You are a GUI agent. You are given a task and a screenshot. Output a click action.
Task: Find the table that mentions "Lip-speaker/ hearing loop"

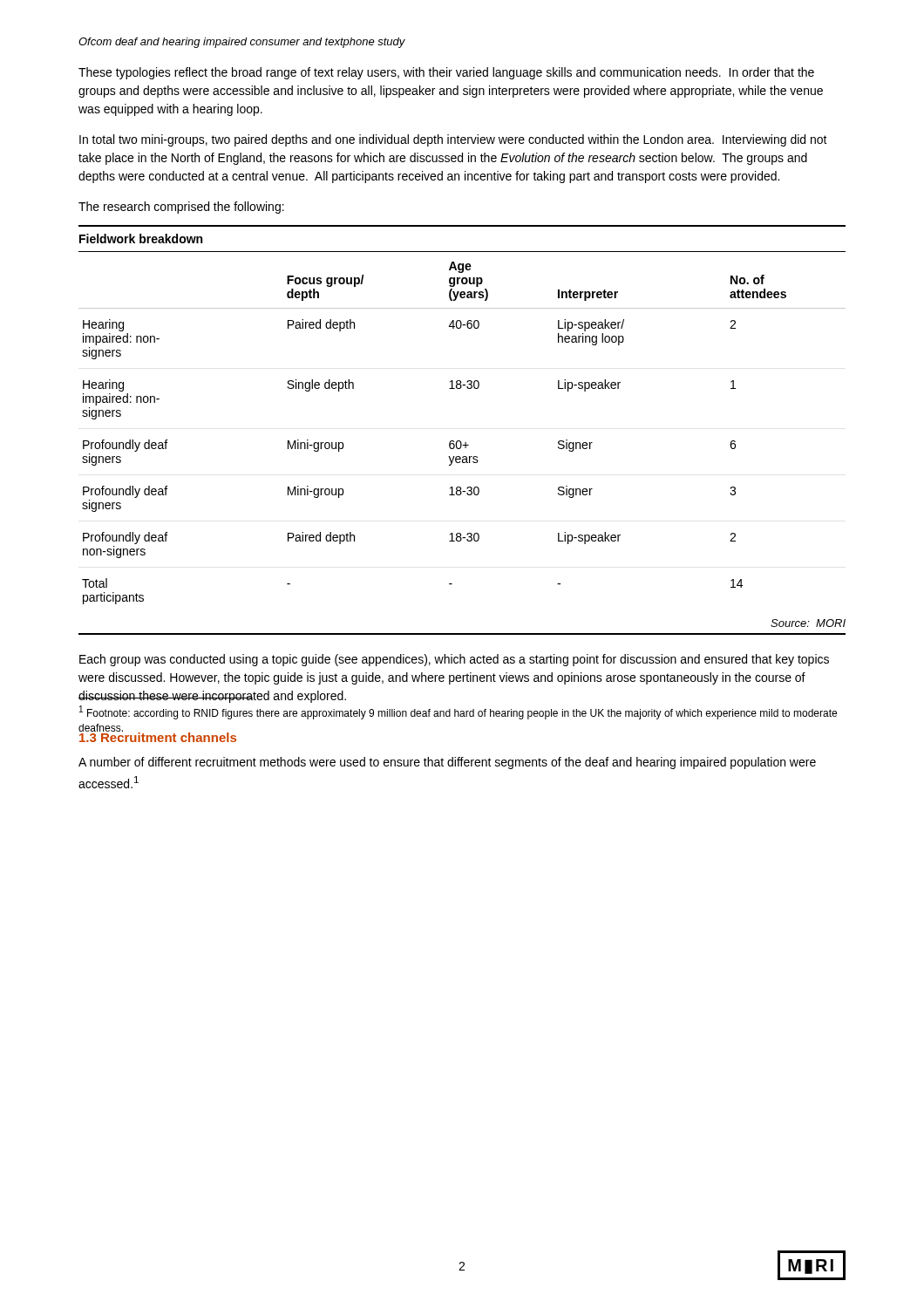pyautogui.click(x=462, y=430)
